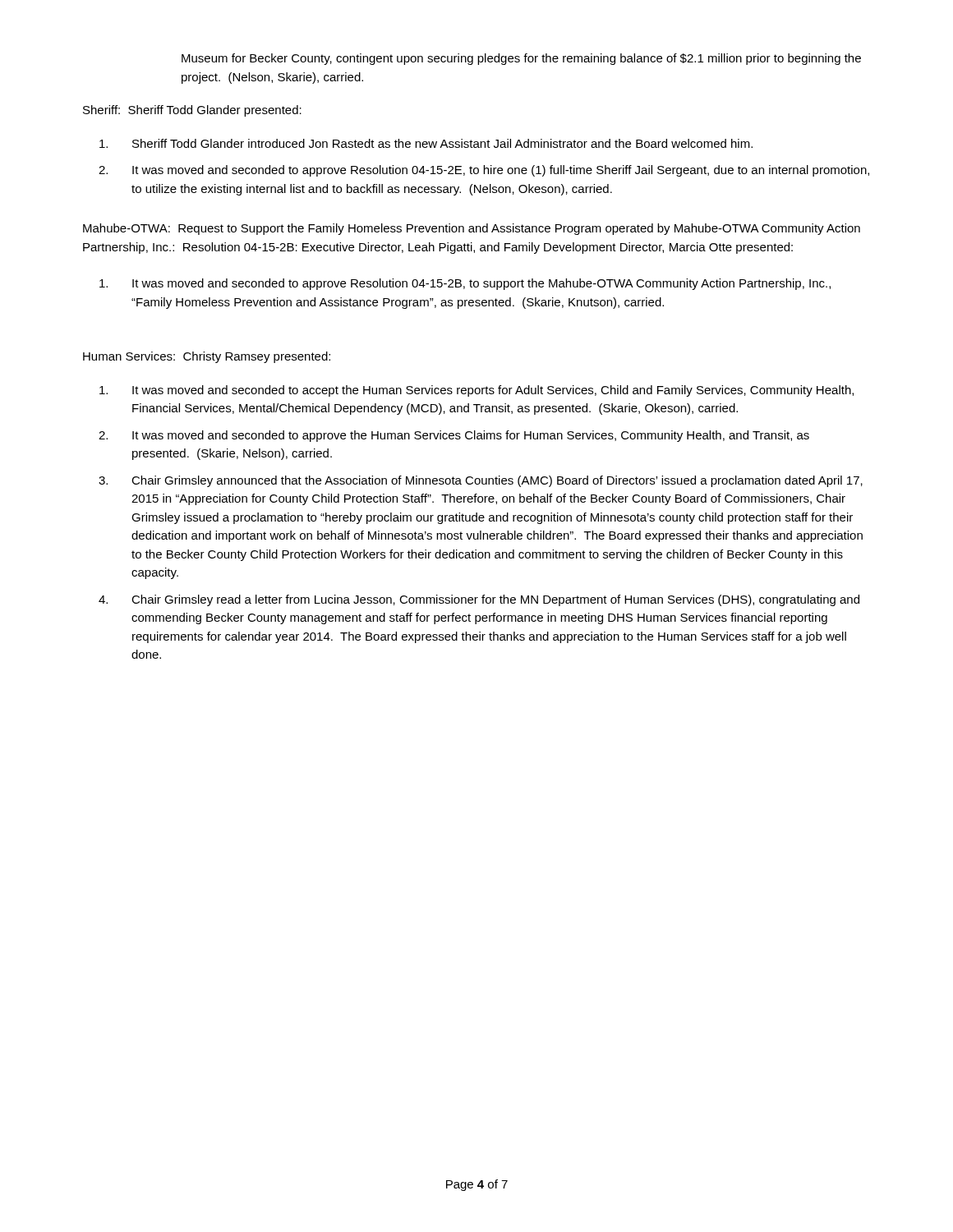Screen dimensions: 1232x953
Task: Point to the block beginning "Museum for Becker County, contingent upon securing pledges"
Action: [x=521, y=67]
